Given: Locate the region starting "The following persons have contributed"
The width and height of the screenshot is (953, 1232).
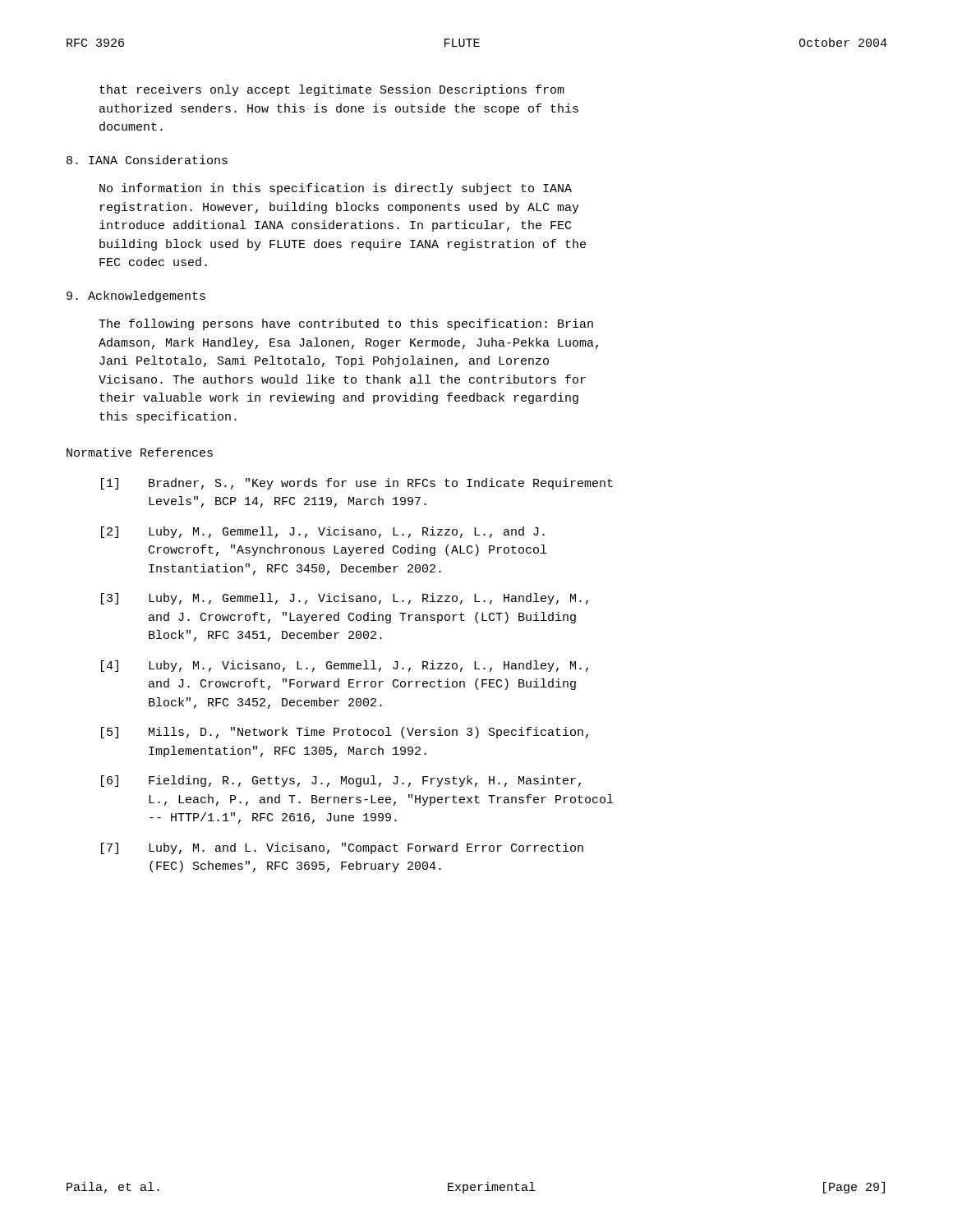Looking at the screenshot, I should coord(350,371).
